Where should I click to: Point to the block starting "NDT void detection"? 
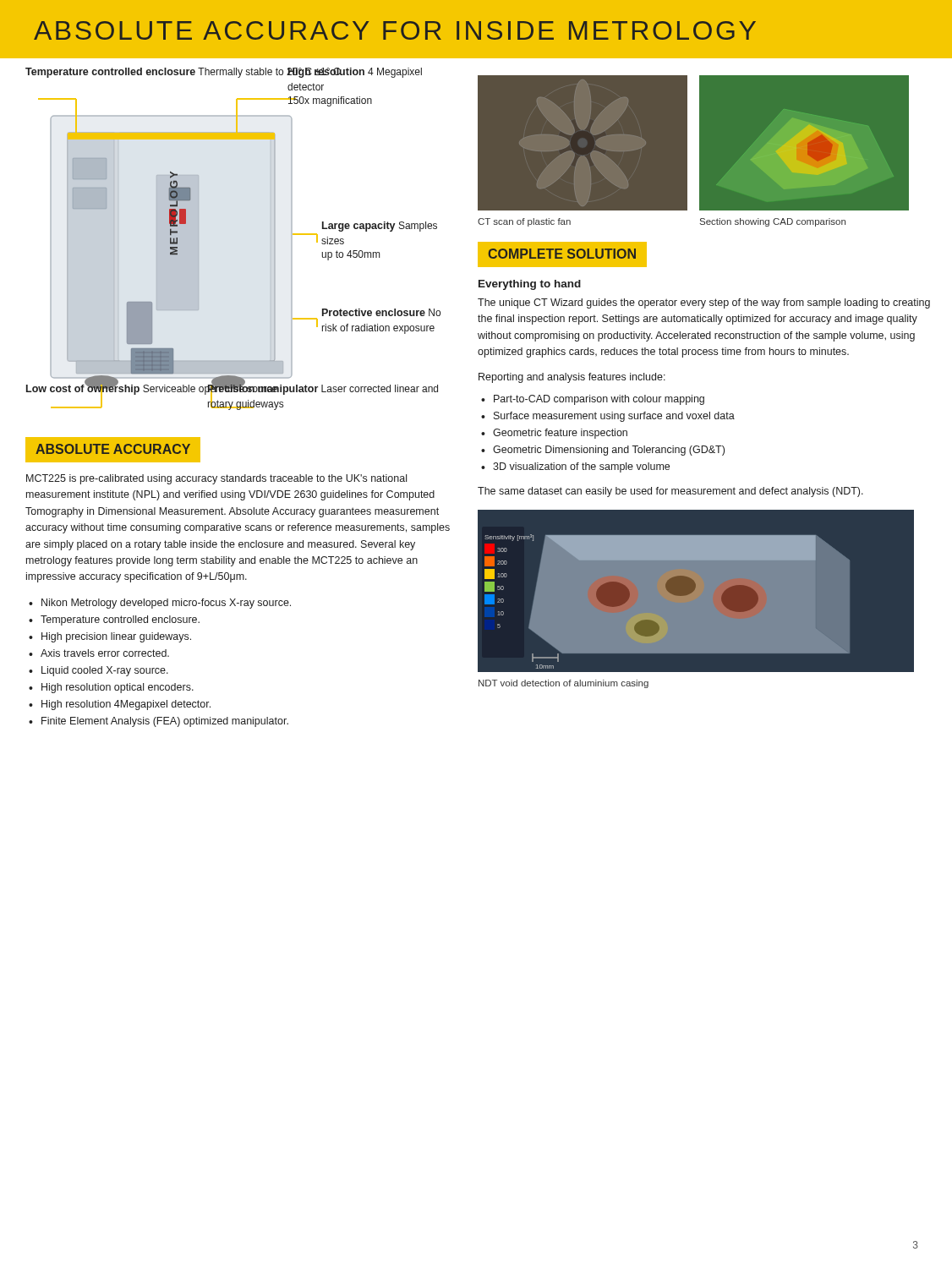pyautogui.click(x=563, y=683)
